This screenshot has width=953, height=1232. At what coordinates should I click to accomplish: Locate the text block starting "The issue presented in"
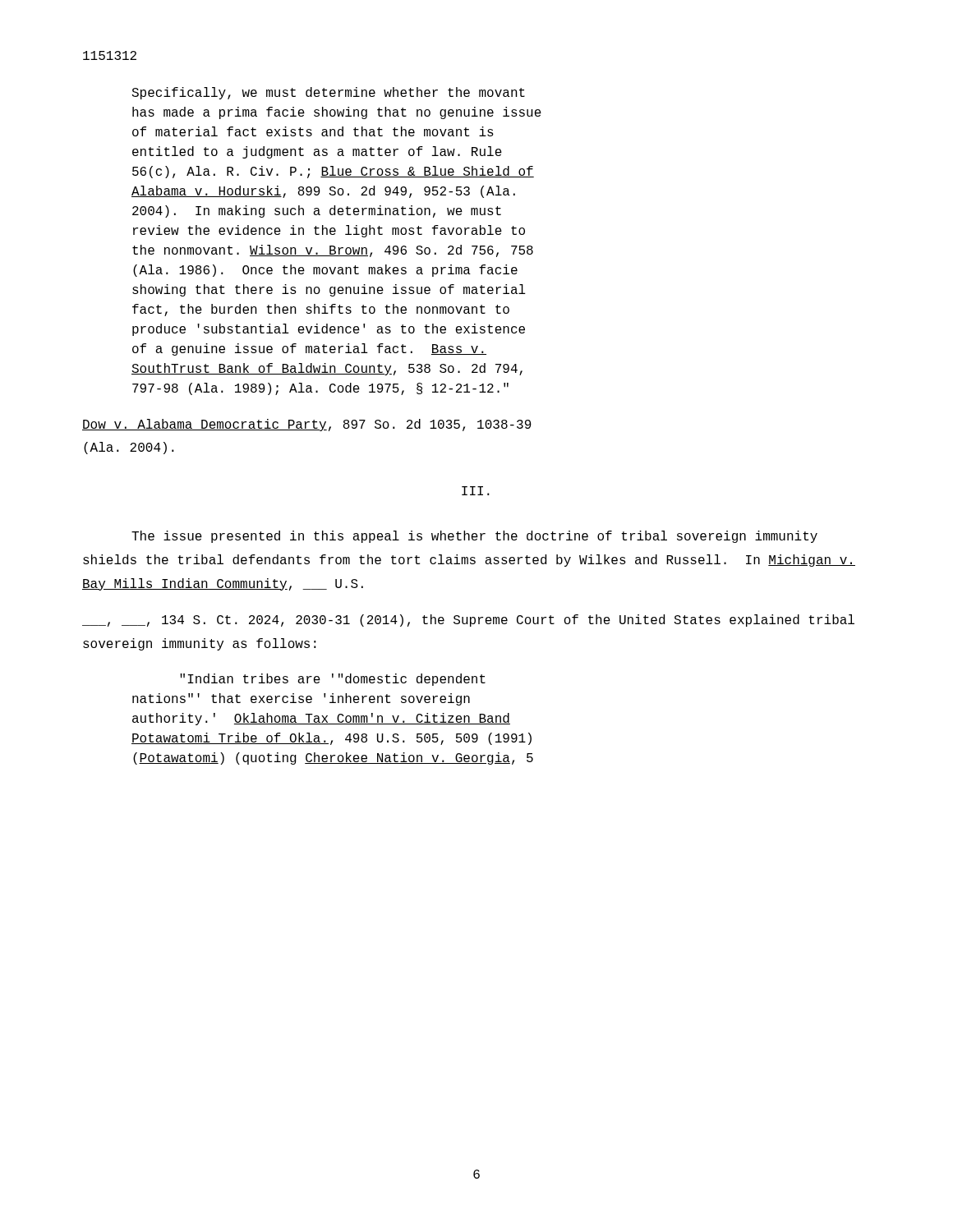point(474,537)
